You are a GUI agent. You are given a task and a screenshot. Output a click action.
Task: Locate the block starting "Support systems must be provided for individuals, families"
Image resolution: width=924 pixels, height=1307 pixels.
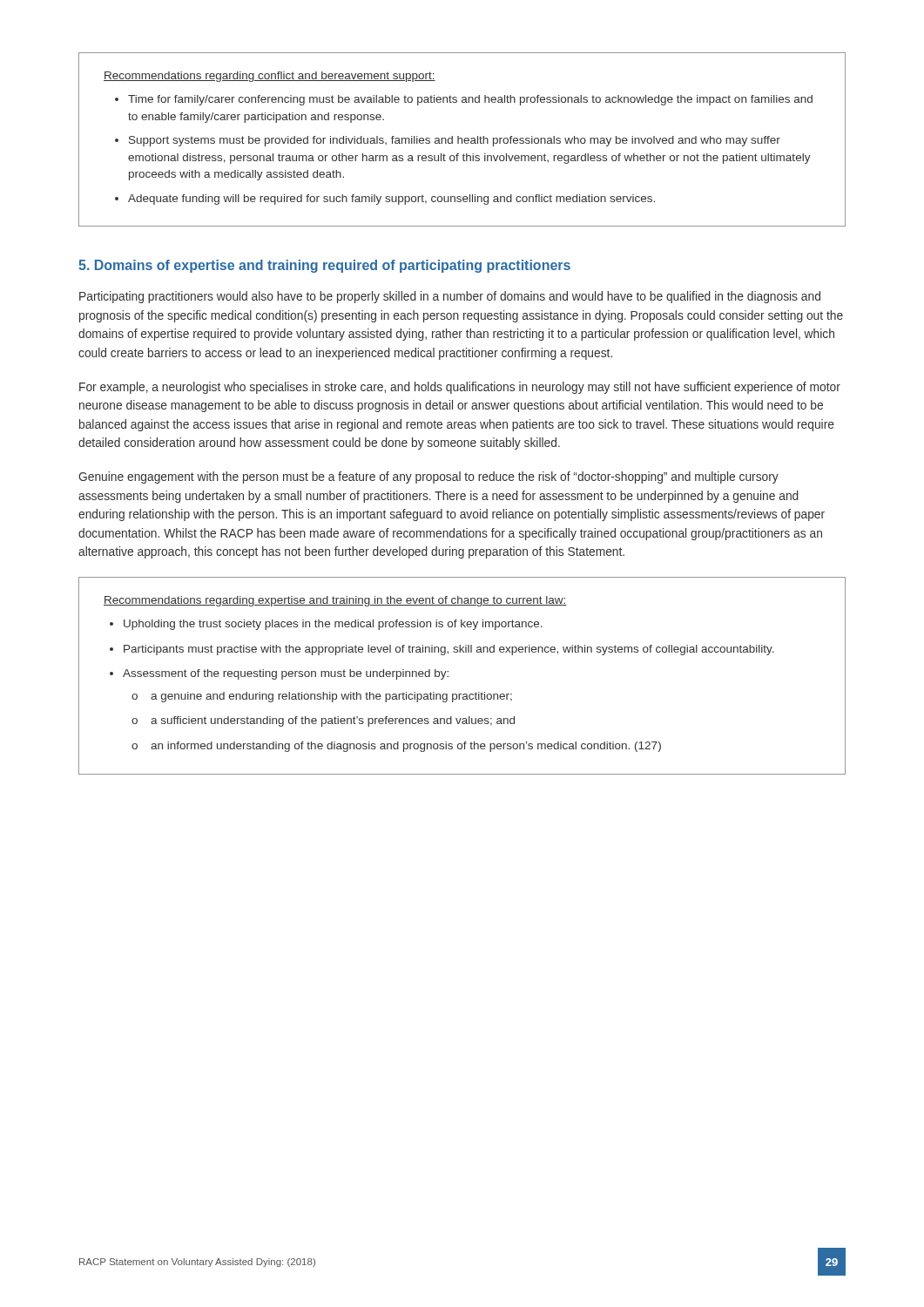[x=469, y=157]
